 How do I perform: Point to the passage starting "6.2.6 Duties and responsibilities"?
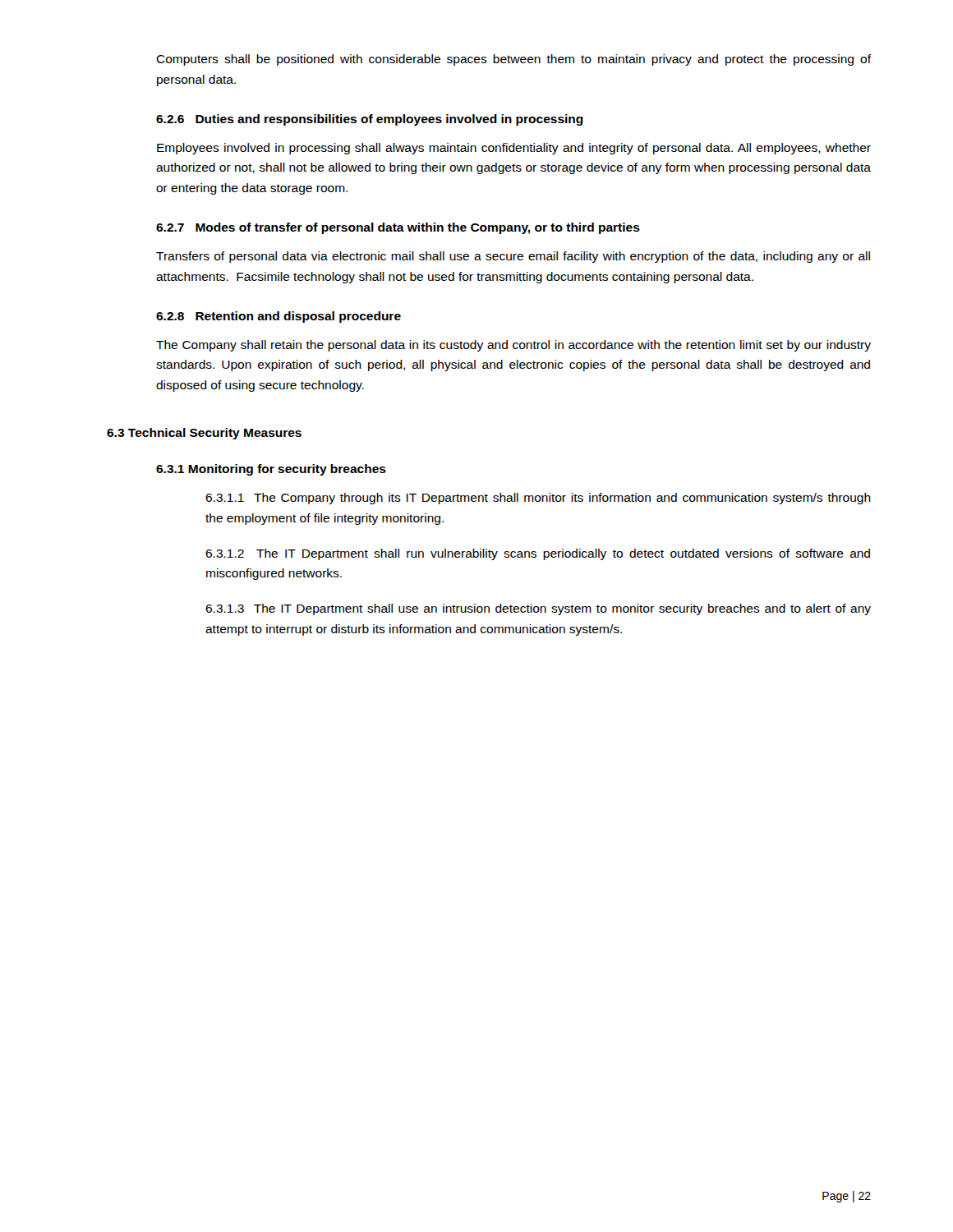[370, 118]
